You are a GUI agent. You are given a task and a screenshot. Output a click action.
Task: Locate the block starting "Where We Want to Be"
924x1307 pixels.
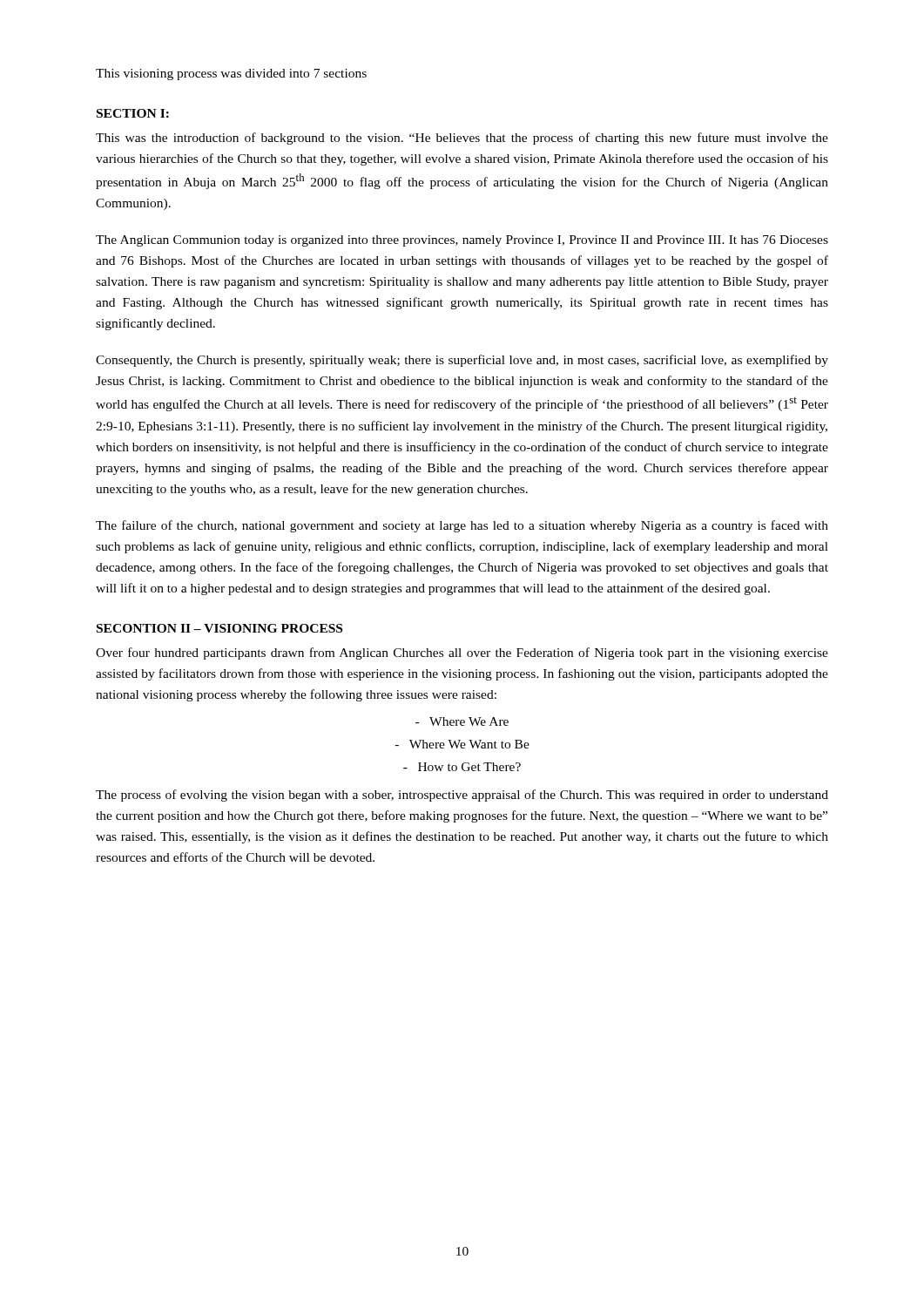(x=462, y=744)
